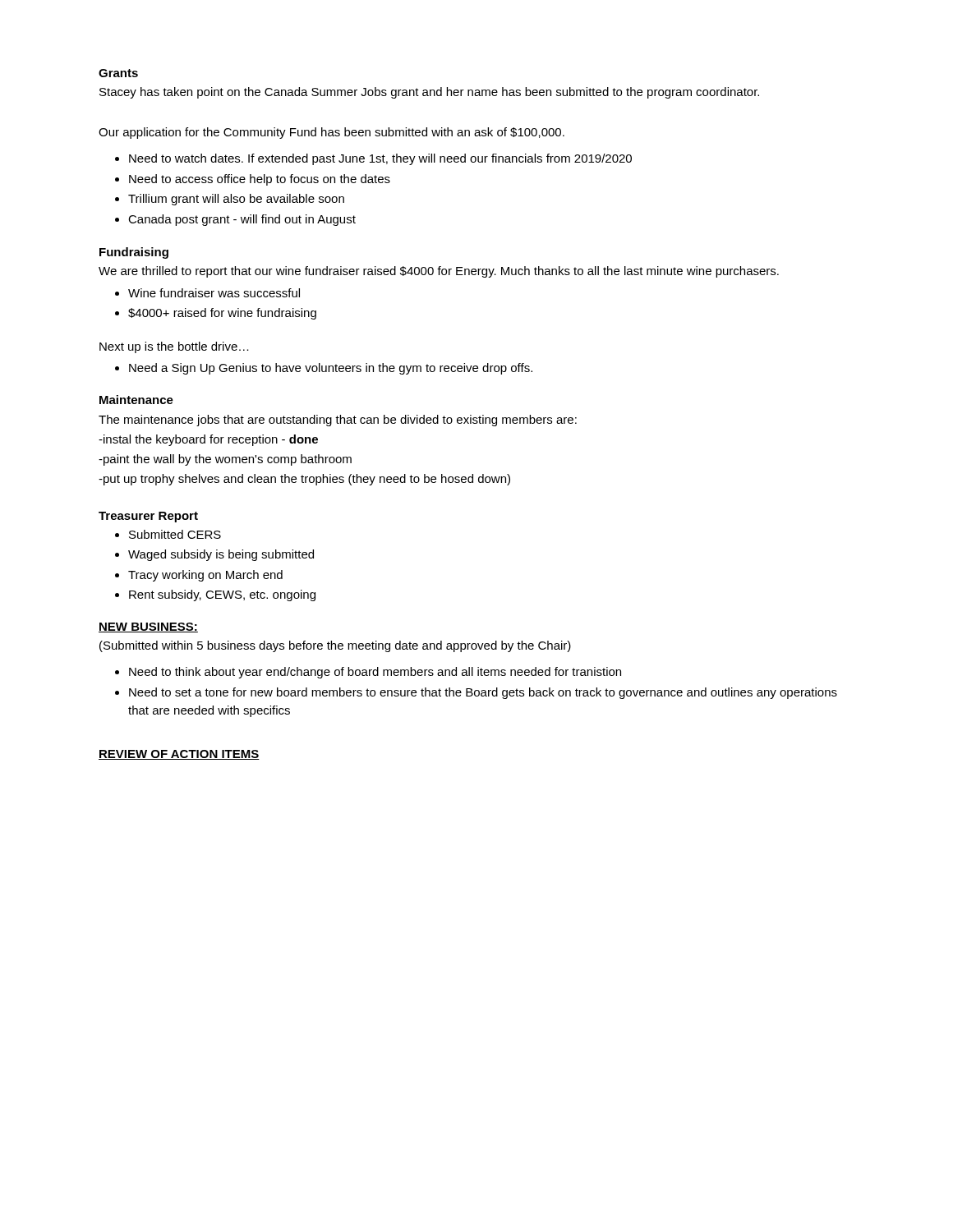Where is the passage that starts "(Submitted within 5 business days before the meeting"?
The width and height of the screenshot is (953, 1232).
335,645
